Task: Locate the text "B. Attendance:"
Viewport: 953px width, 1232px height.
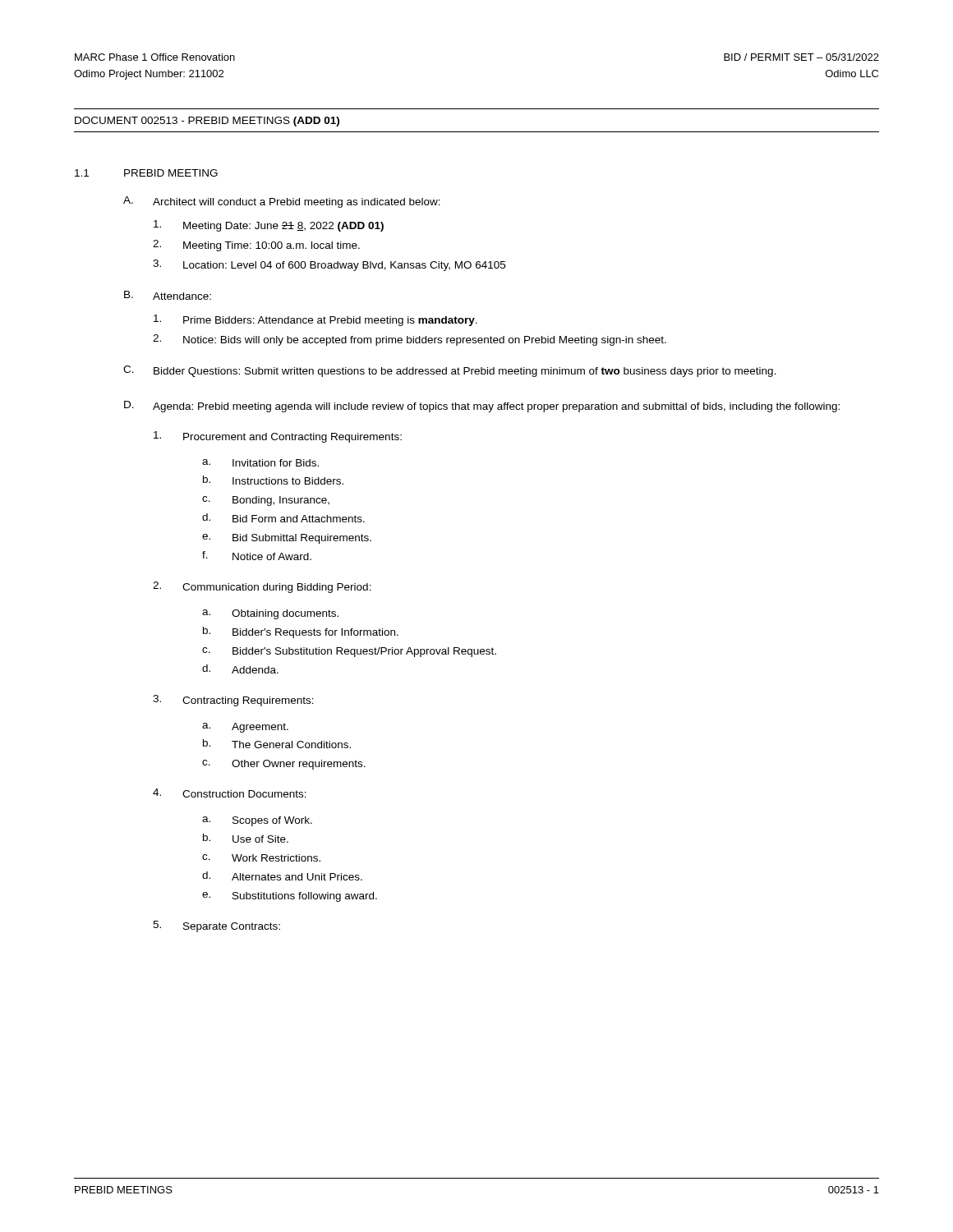Action: pyautogui.click(x=168, y=295)
